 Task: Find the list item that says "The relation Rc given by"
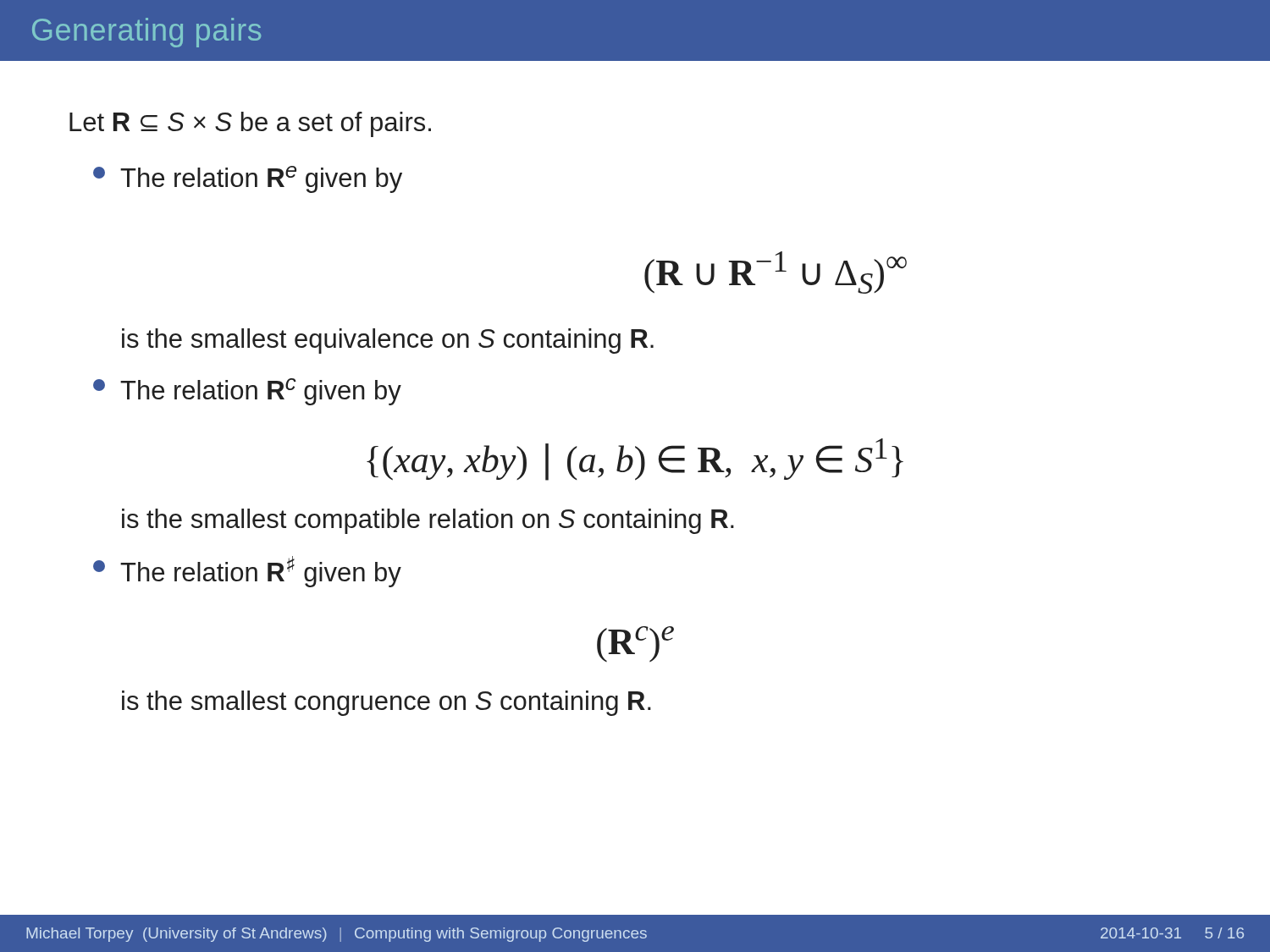pyautogui.click(x=247, y=392)
